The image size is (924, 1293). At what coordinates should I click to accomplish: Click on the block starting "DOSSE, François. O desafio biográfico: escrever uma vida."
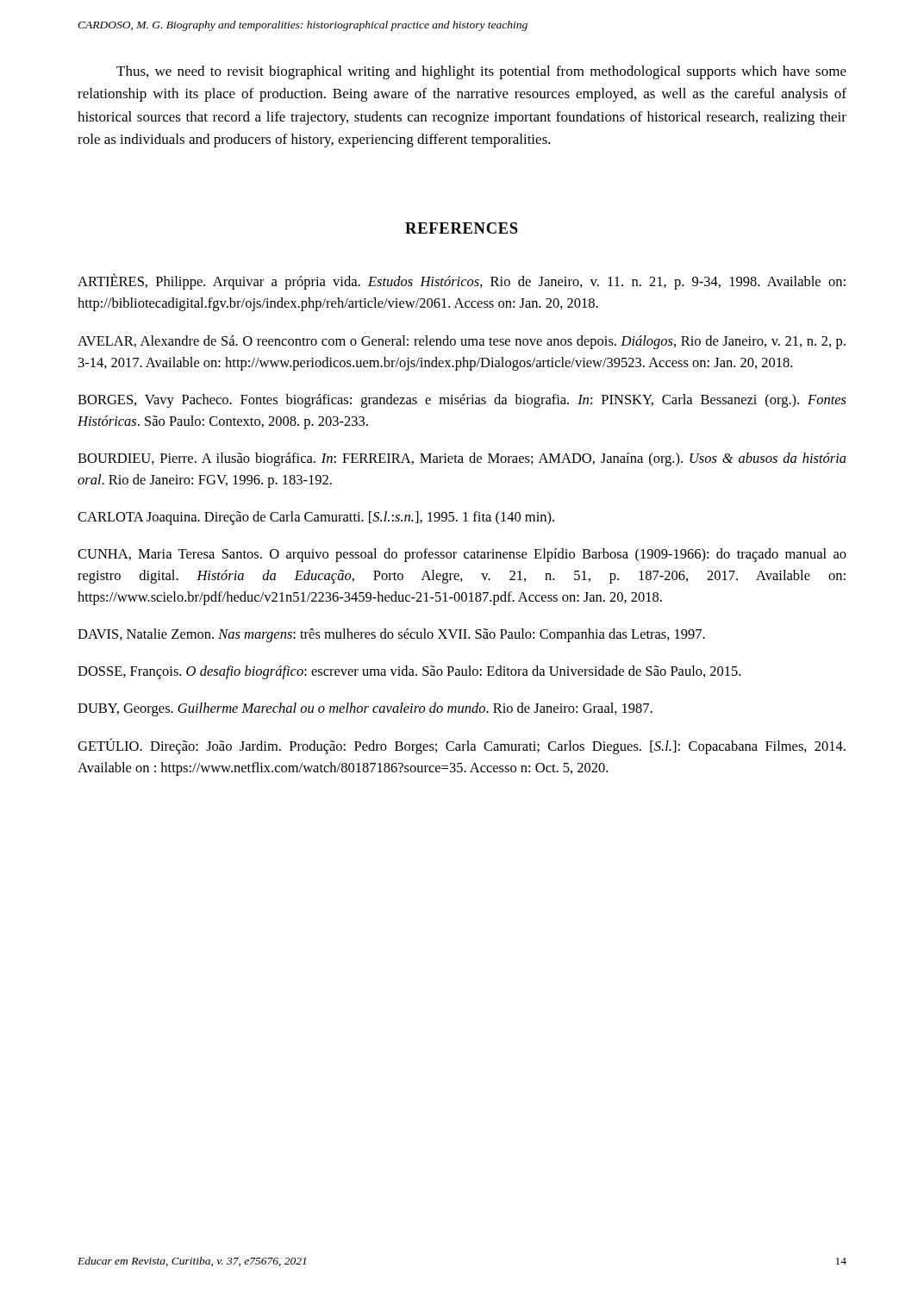(462, 671)
